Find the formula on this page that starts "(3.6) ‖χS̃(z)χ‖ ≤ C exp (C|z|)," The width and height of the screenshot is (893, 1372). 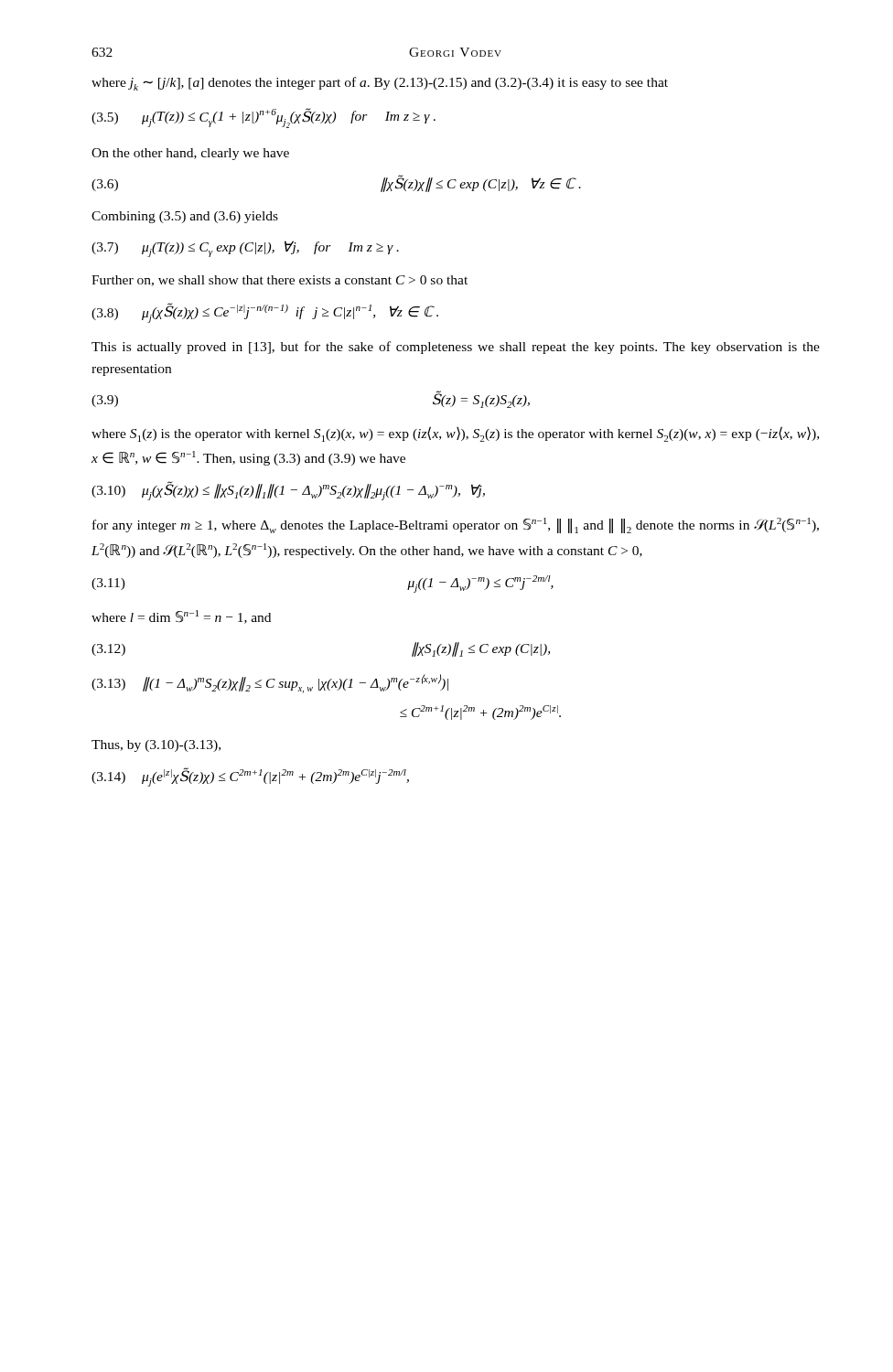456,184
